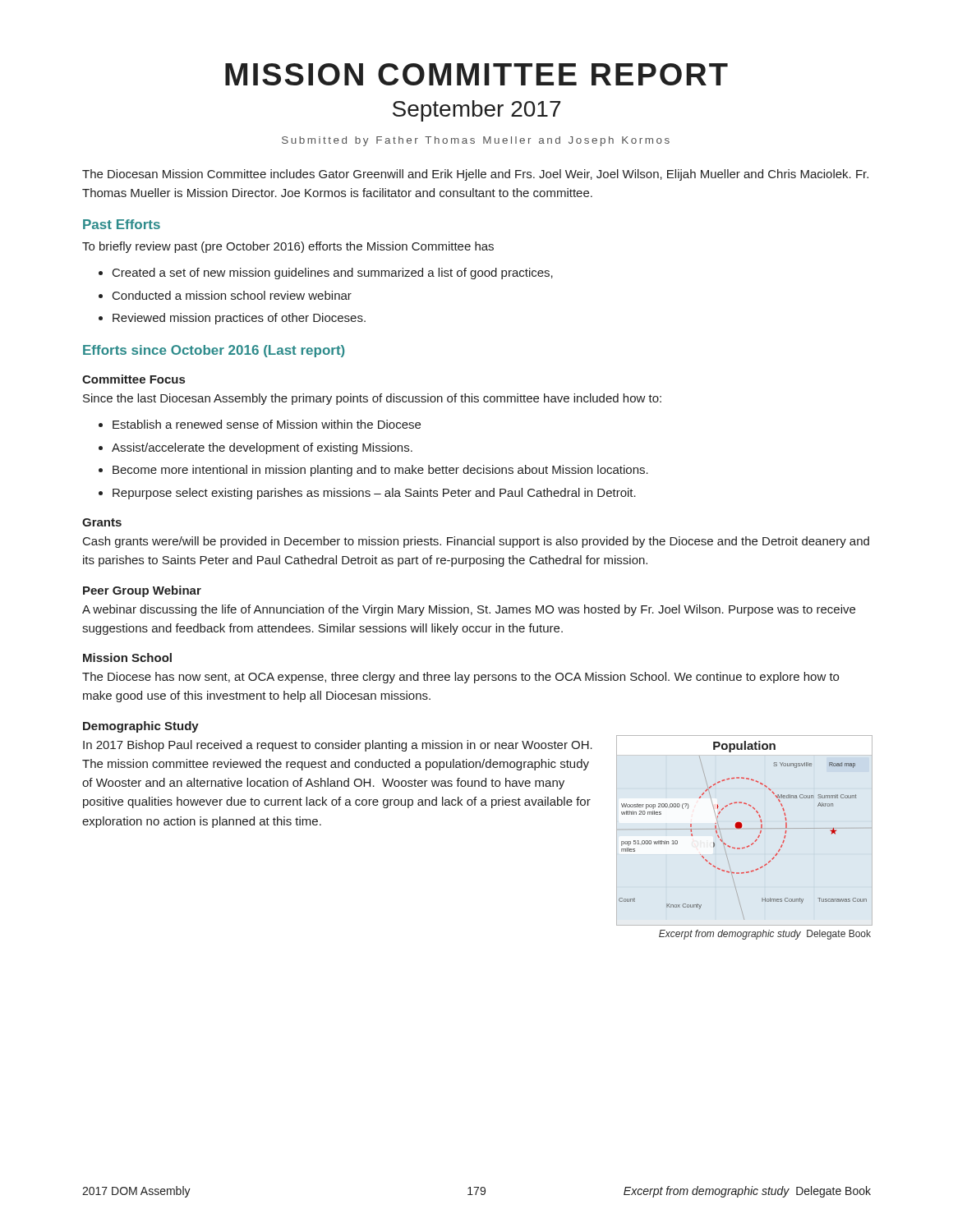Where is the title that starts "MISSION COMMITTEE REPORT September 2017 Submitted"?
Viewport: 953px width, 1232px height.
pos(476,102)
